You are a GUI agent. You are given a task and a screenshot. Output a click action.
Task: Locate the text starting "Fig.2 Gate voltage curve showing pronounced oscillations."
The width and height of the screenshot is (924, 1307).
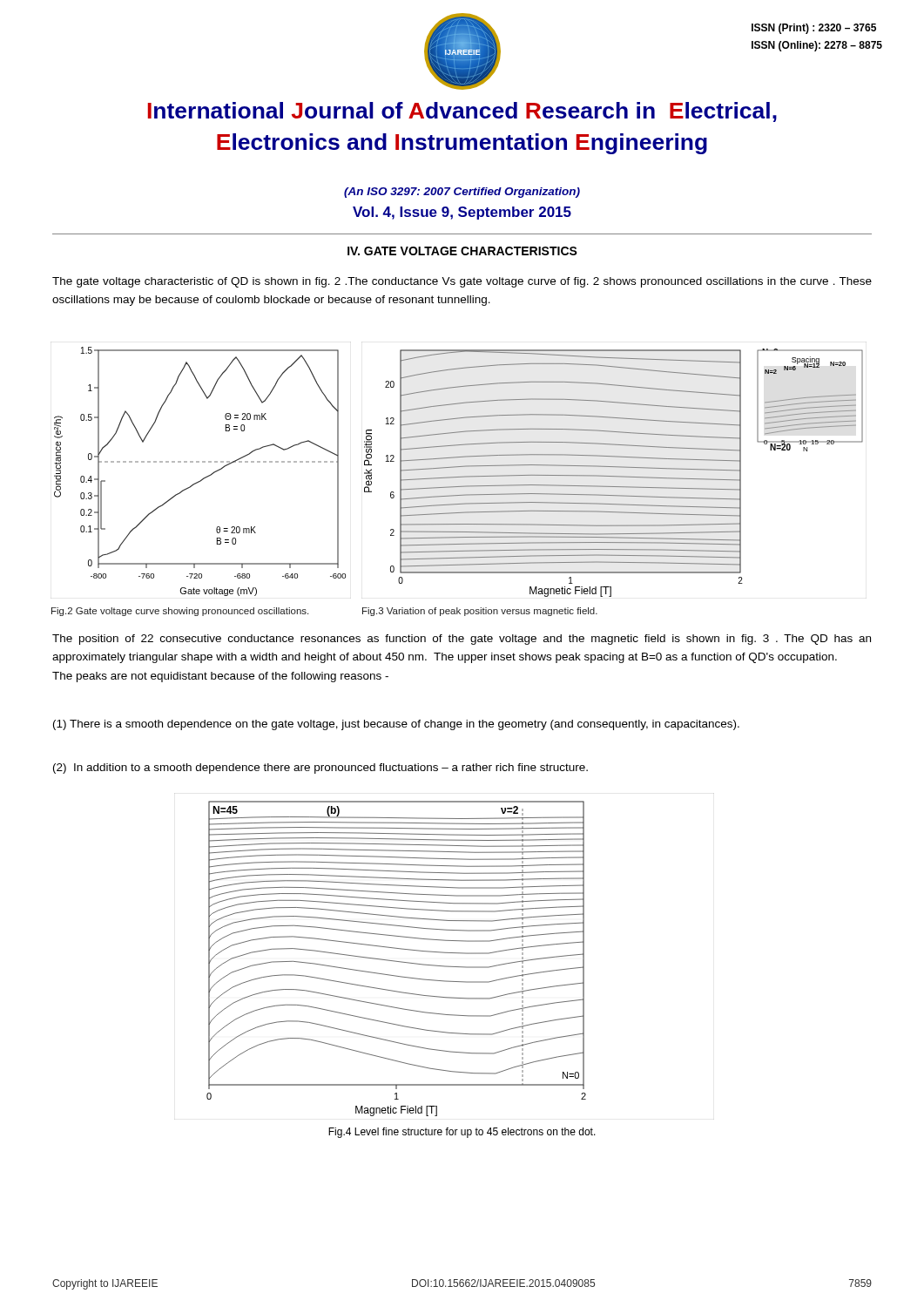click(180, 611)
